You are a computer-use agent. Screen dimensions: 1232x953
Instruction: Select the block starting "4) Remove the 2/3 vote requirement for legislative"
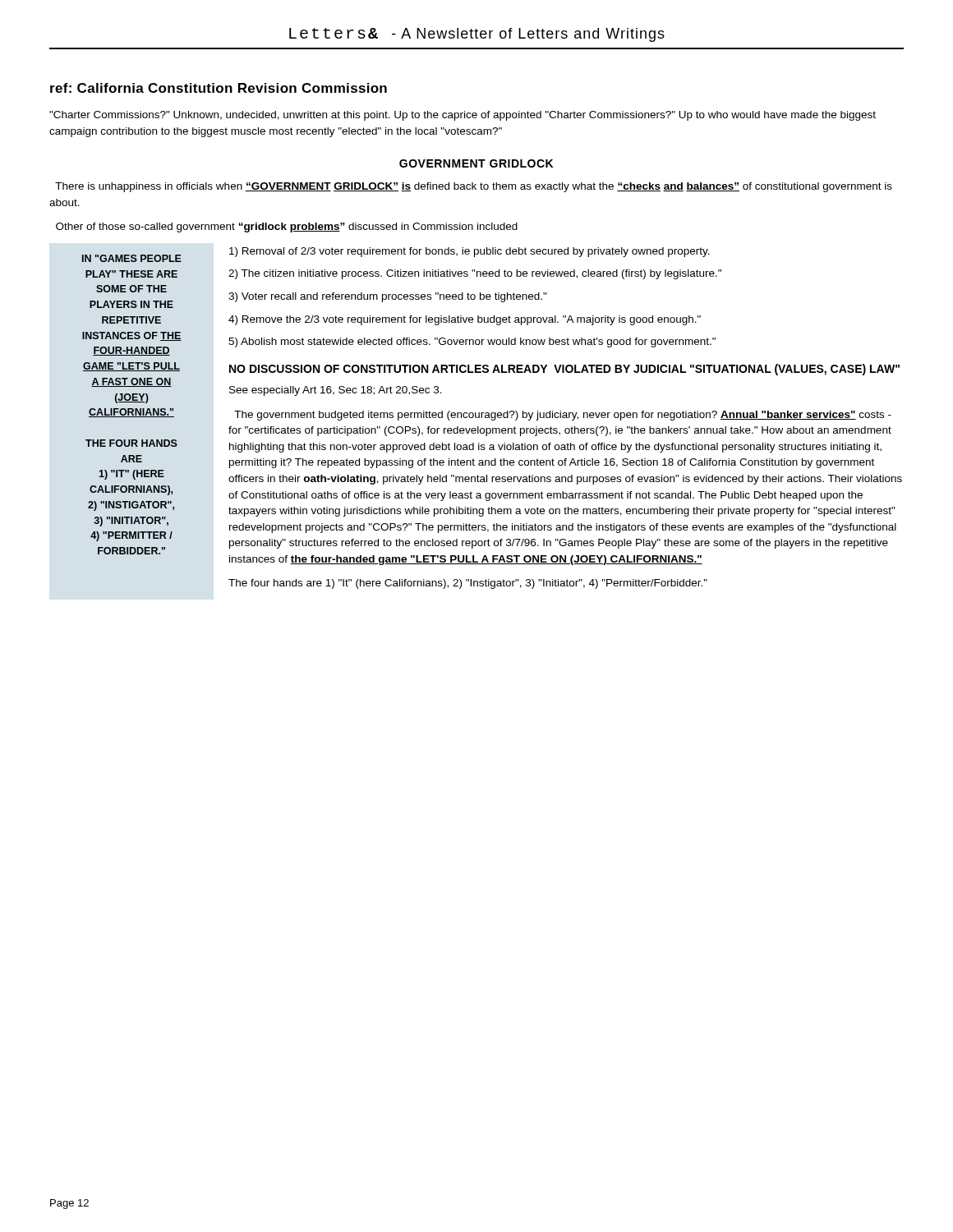click(x=465, y=319)
